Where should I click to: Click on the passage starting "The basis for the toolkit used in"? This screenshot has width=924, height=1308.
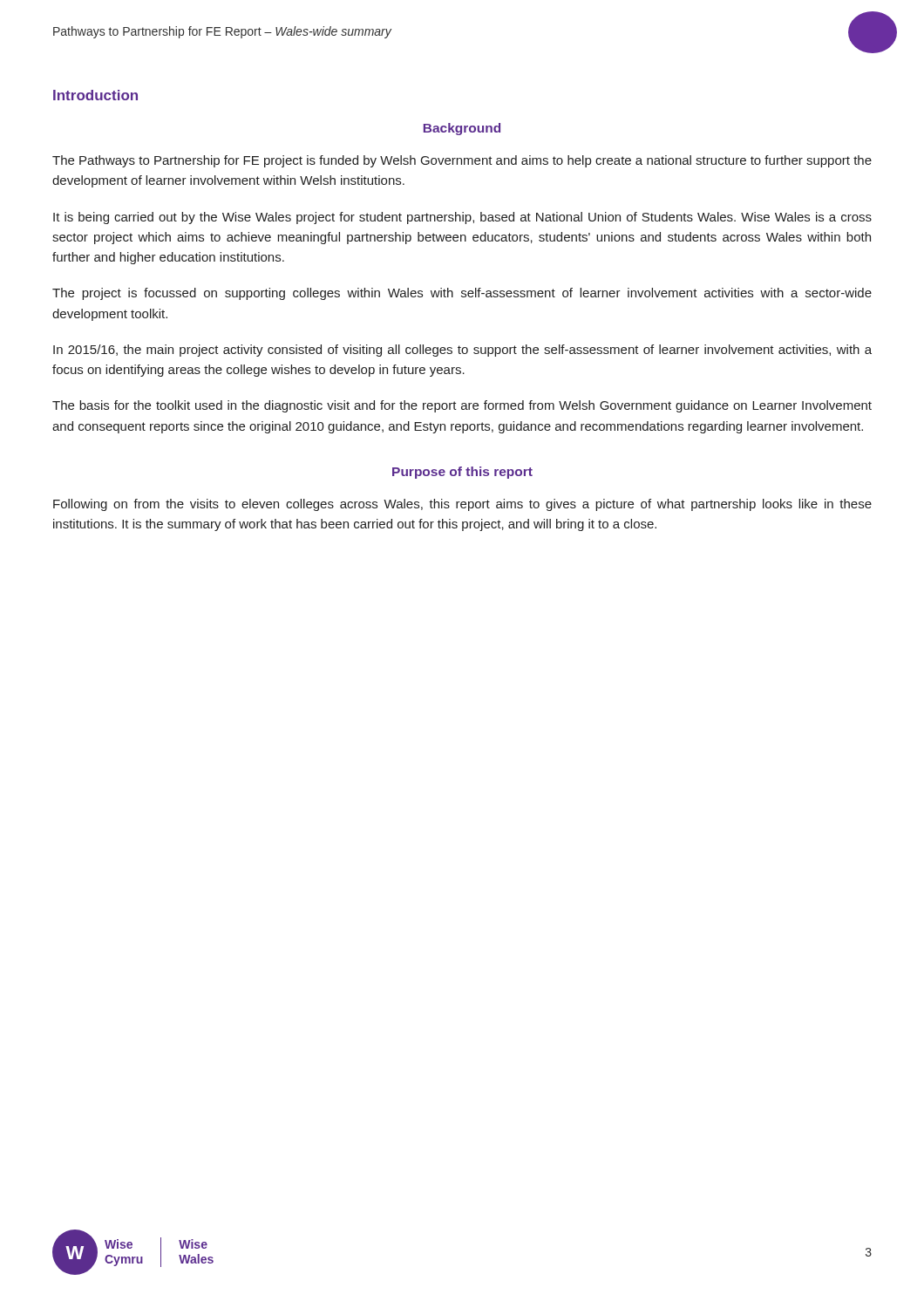tap(462, 415)
